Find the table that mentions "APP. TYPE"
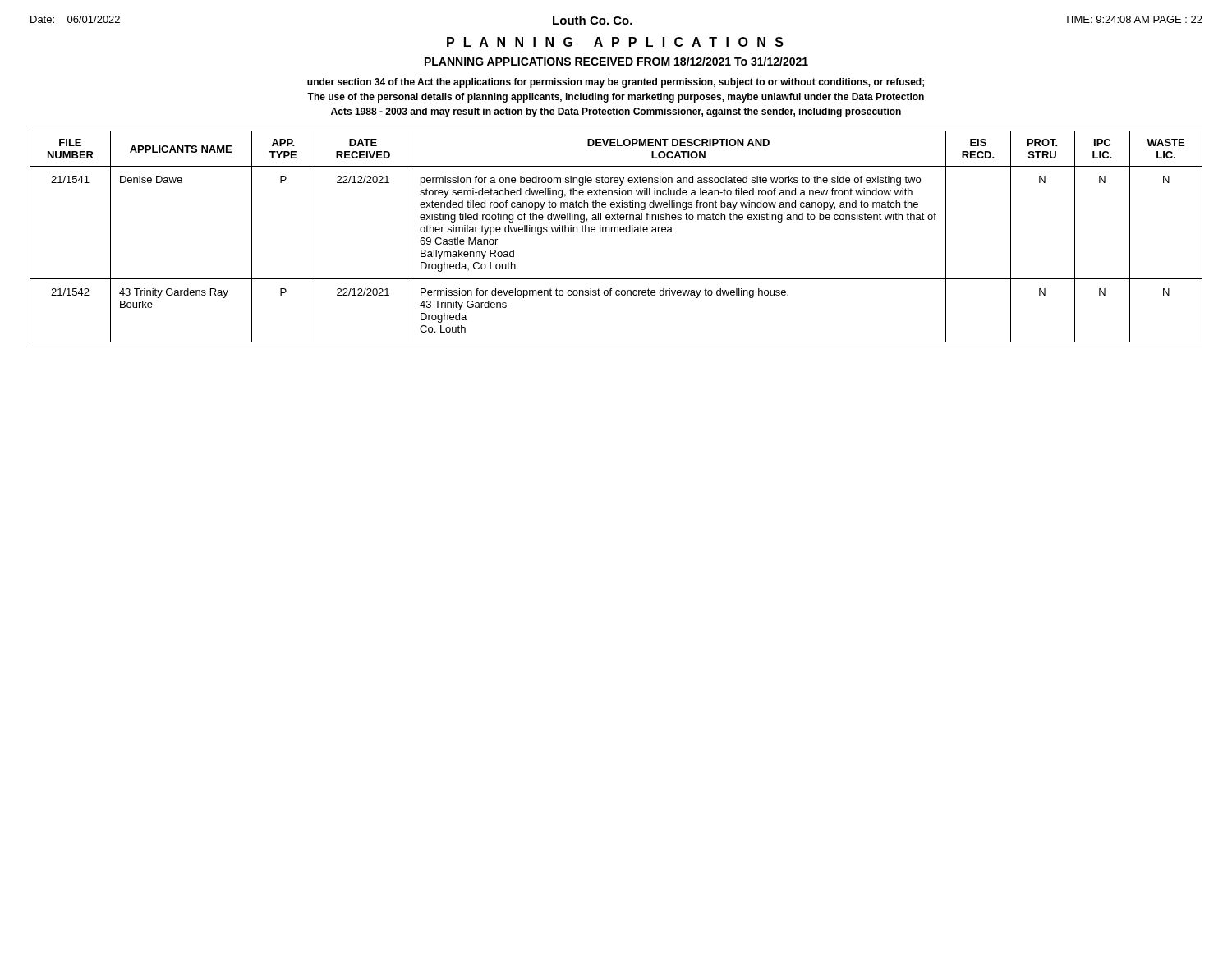The image size is (1232, 955). coord(616,237)
